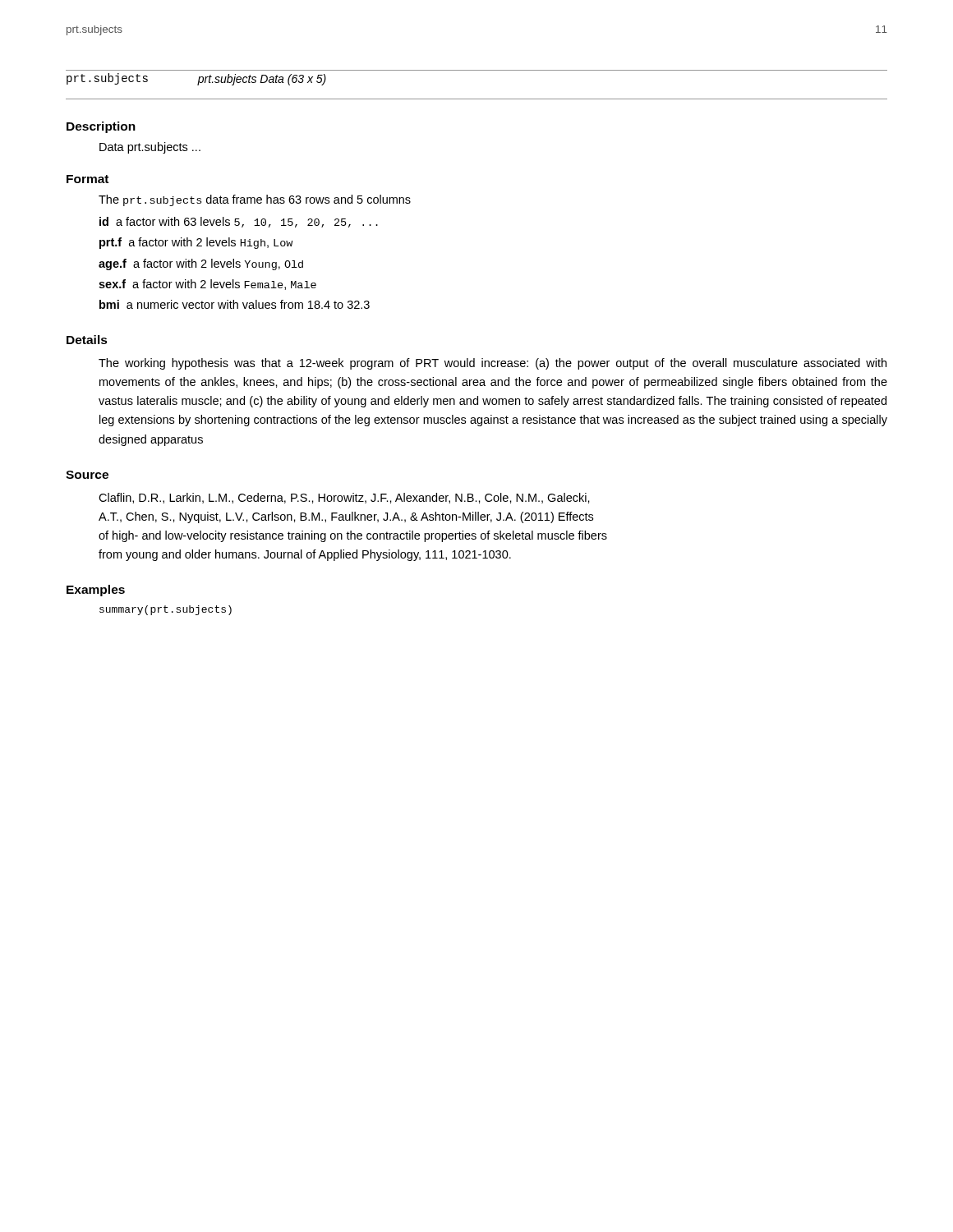Screen dimensions: 1232x953
Task: Click on the text block starting "The working hypothesis was that"
Action: tap(493, 401)
